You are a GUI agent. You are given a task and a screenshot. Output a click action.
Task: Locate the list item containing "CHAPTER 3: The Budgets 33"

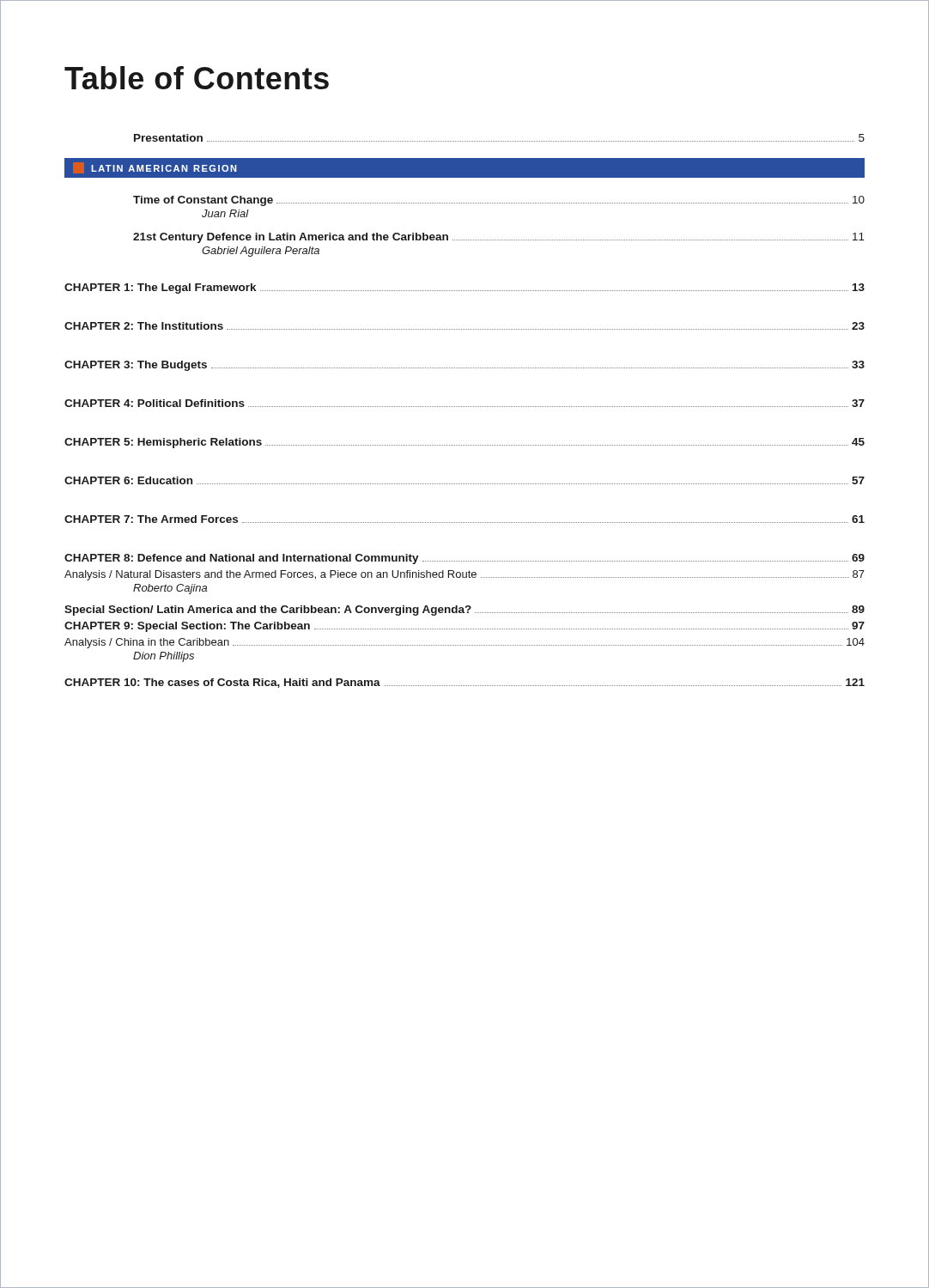pos(464,365)
